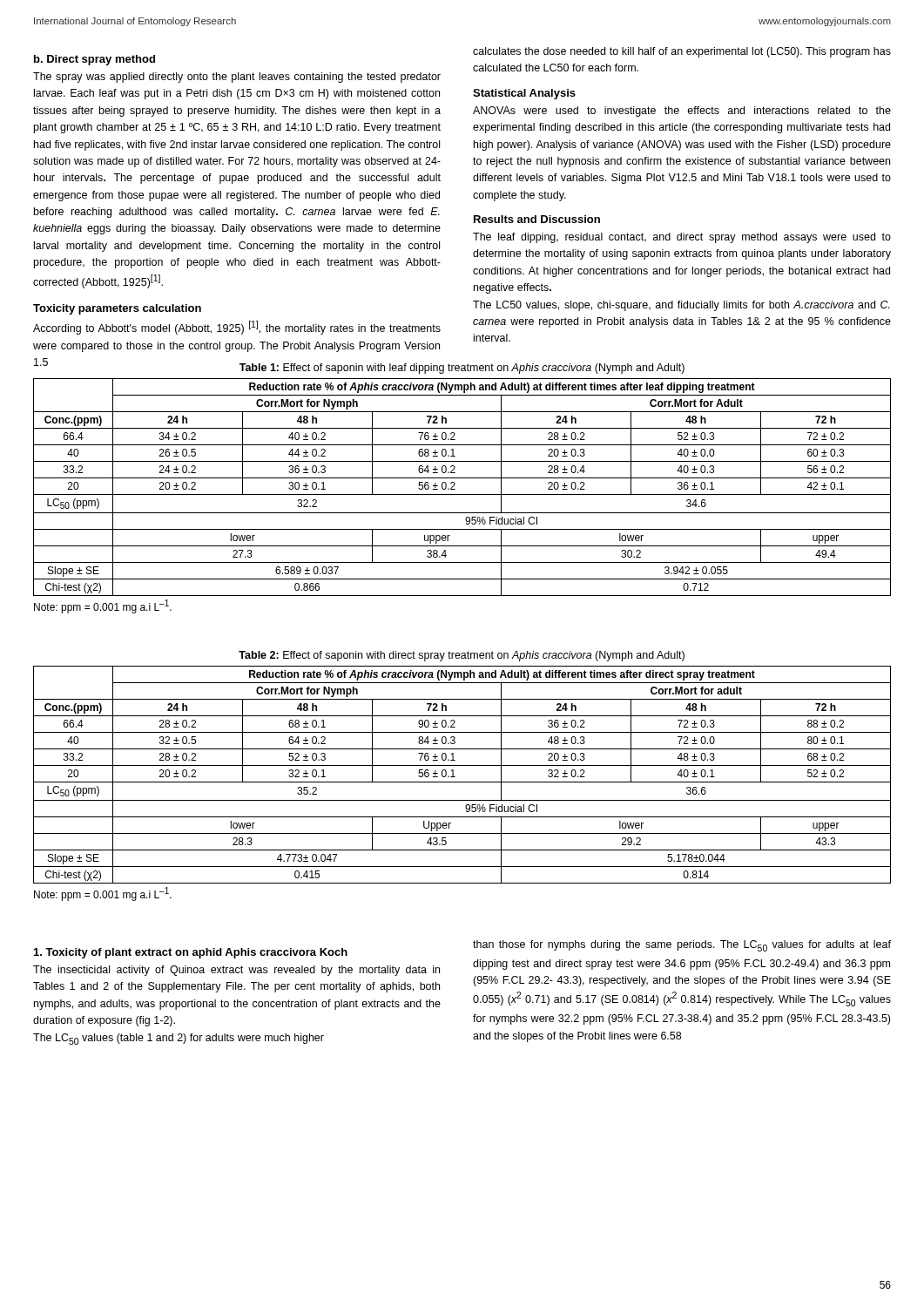Viewport: 924px width, 1307px height.
Task: Find the section header that reads "Toxicity parameters calculation"
Action: (117, 308)
